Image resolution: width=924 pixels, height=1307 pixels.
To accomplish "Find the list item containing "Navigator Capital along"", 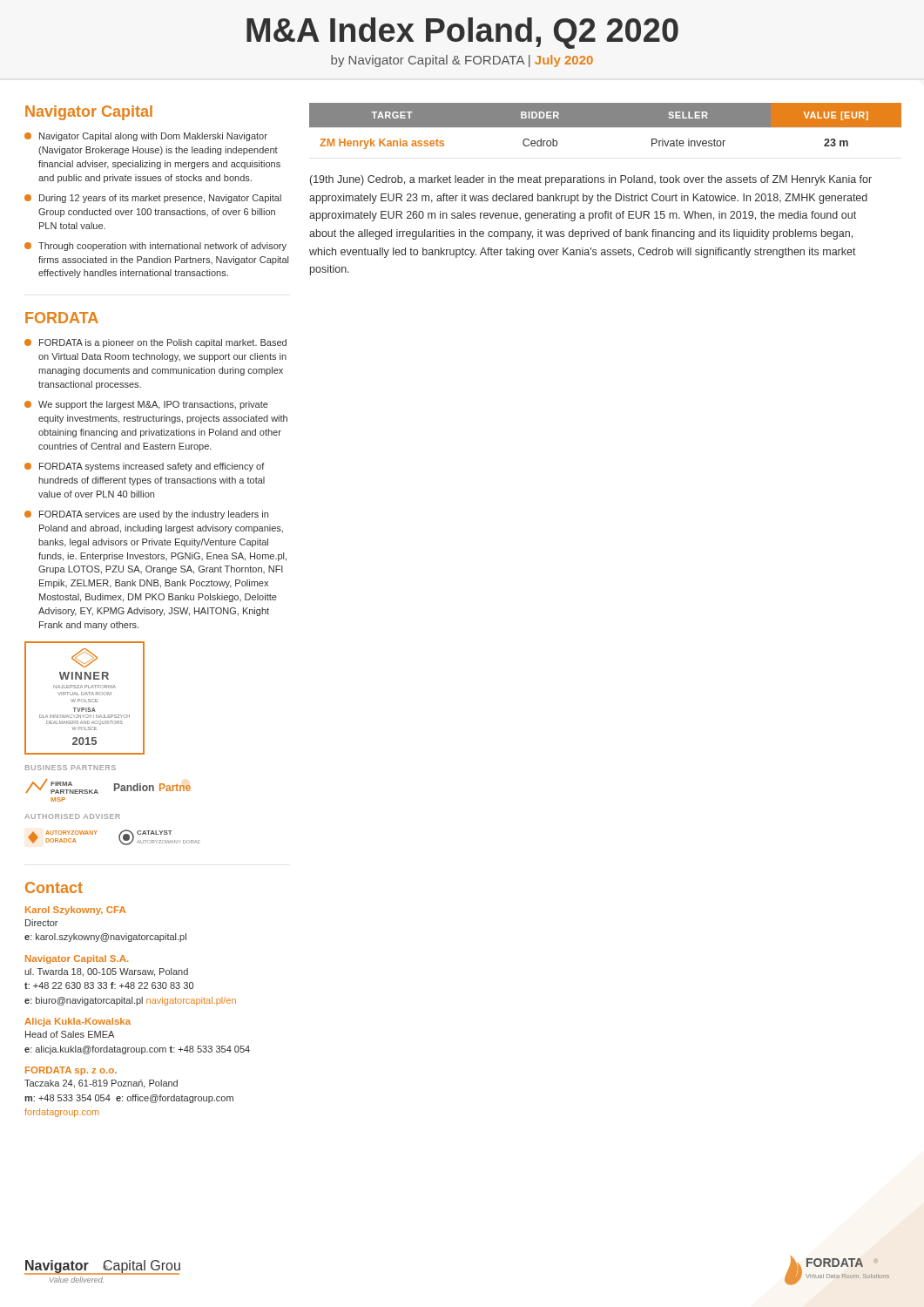I will coord(157,158).
